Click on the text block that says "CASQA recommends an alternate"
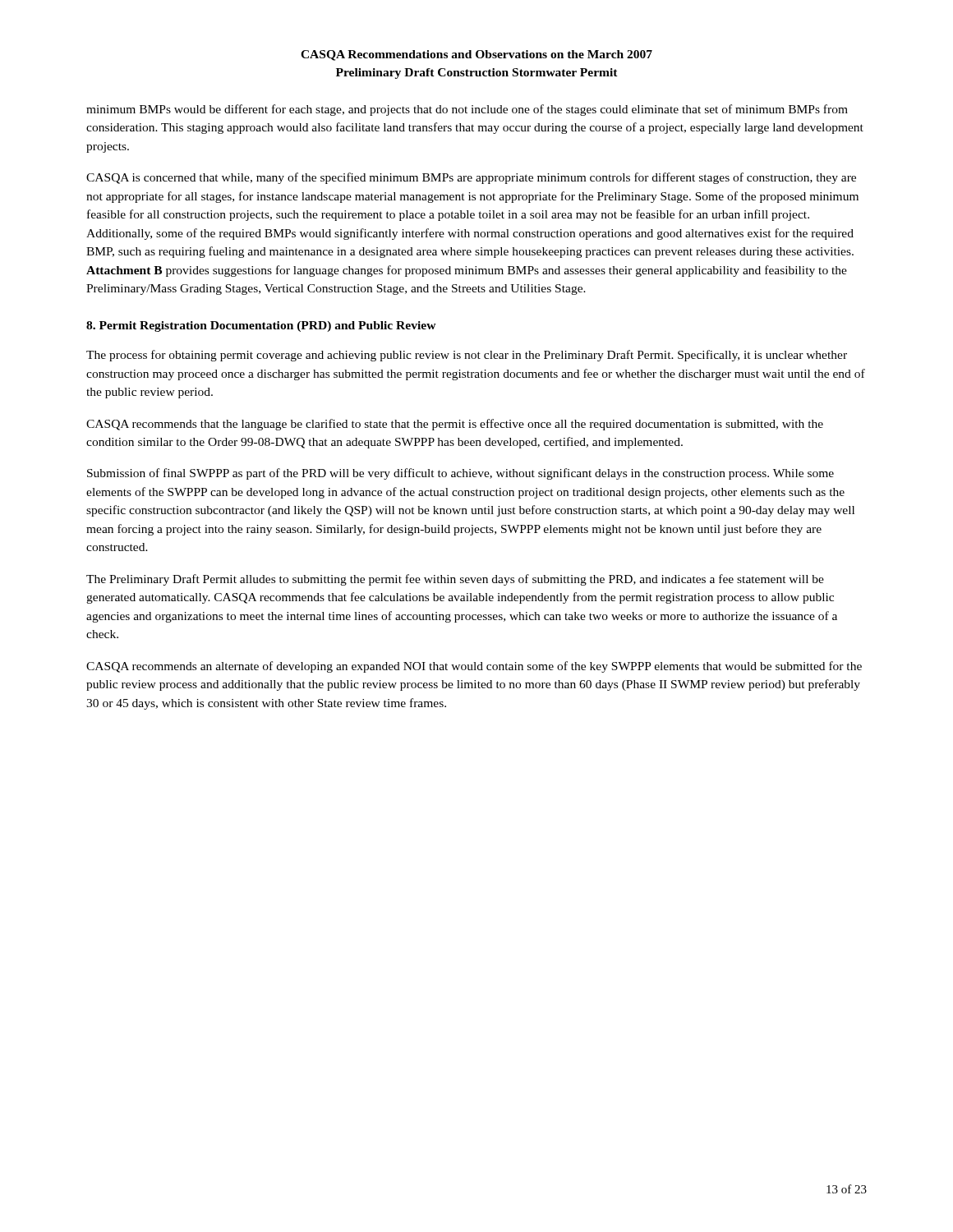Screen dimensions: 1232x953 click(474, 684)
